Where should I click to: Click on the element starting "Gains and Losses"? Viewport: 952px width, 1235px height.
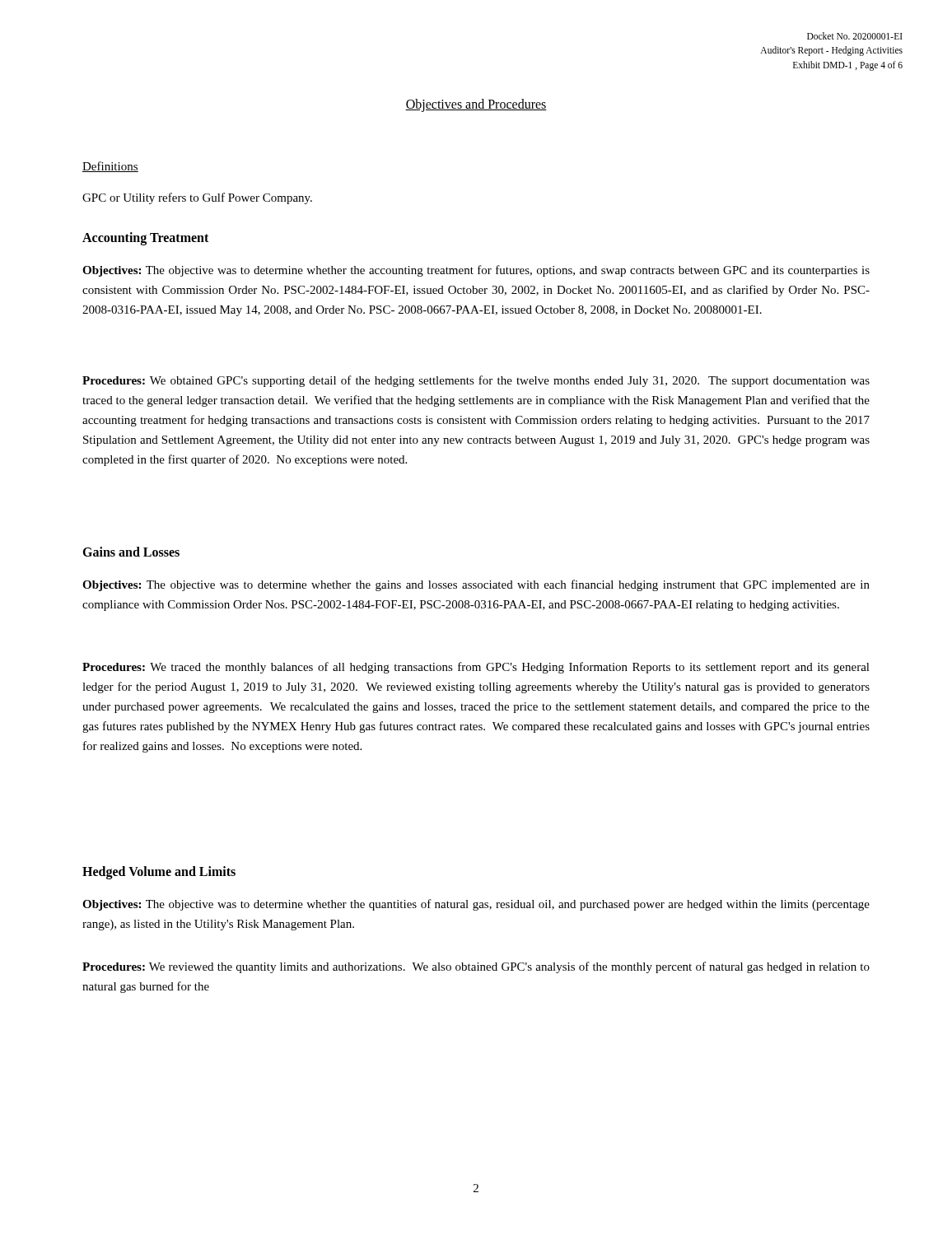(x=131, y=552)
